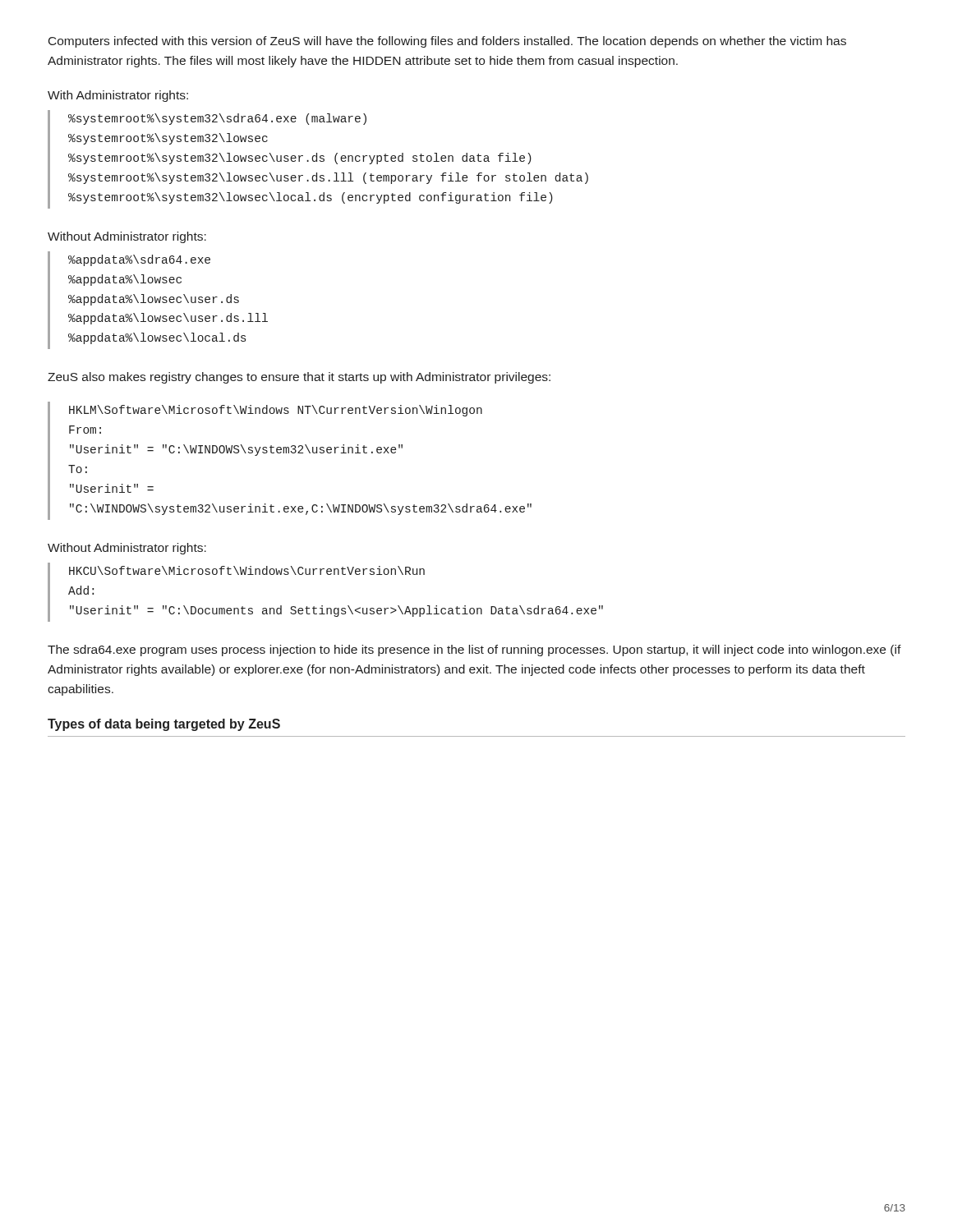Navigate to the block starting "HKCU\Software\Microsoft\Windows\CurrentVersion\Run Add: "Userinit" = "C:\Documents"

247,570
